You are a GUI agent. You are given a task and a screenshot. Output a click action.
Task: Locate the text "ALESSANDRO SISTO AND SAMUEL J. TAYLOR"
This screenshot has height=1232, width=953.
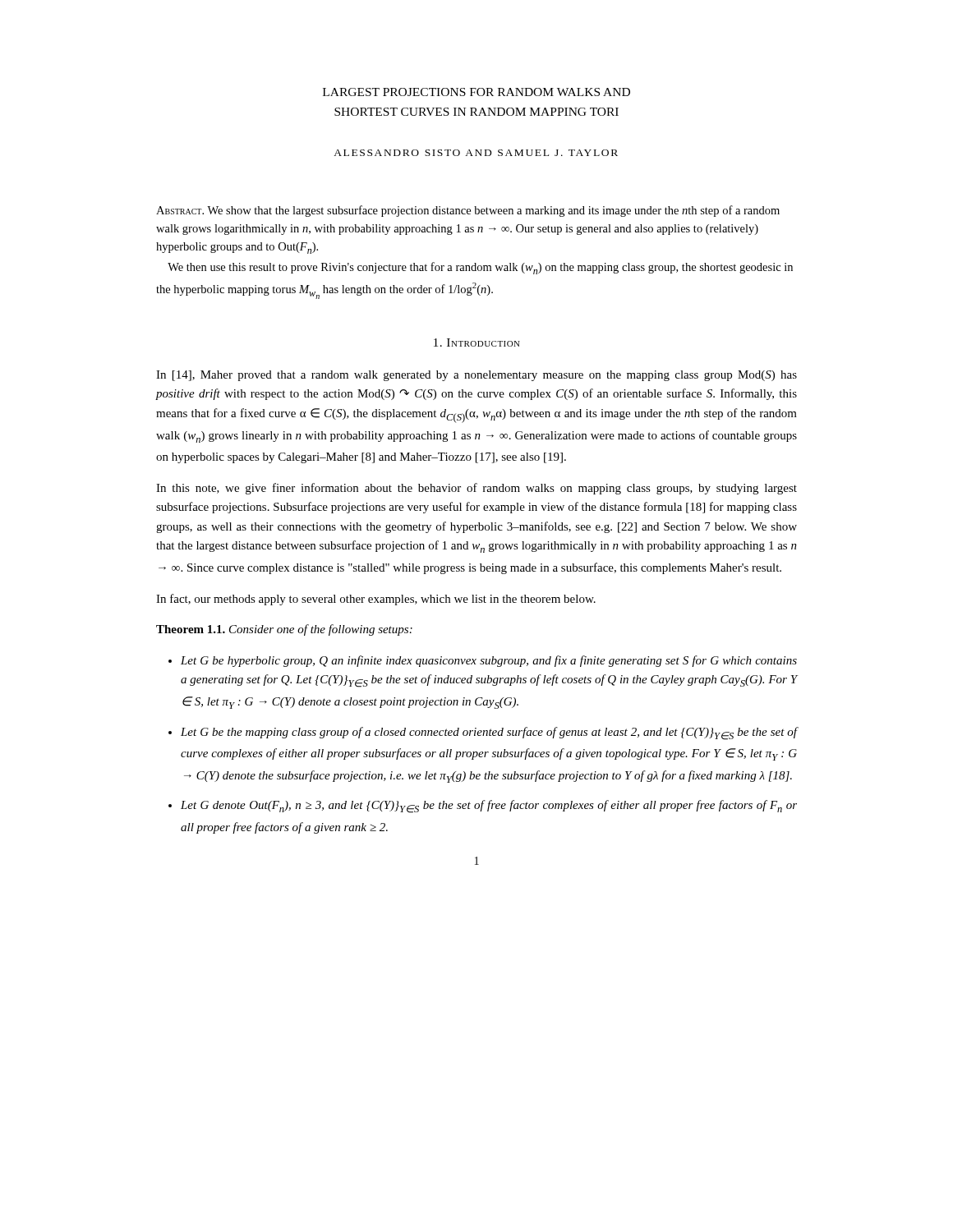point(476,152)
